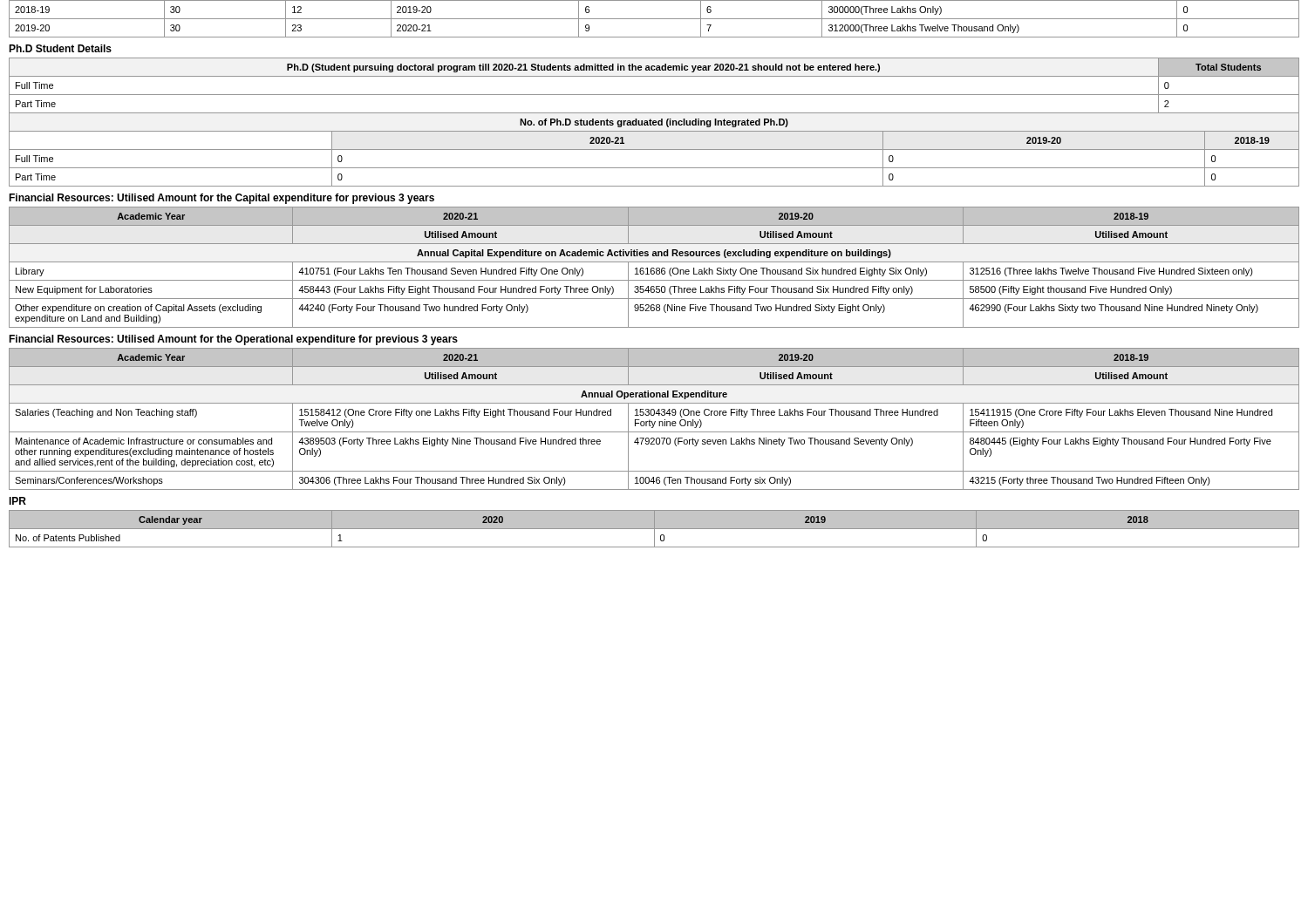Select the table that reads "Annual Capital Expenditure on"
The width and height of the screenshot is (1308, 924).
(x=654, y=267)
